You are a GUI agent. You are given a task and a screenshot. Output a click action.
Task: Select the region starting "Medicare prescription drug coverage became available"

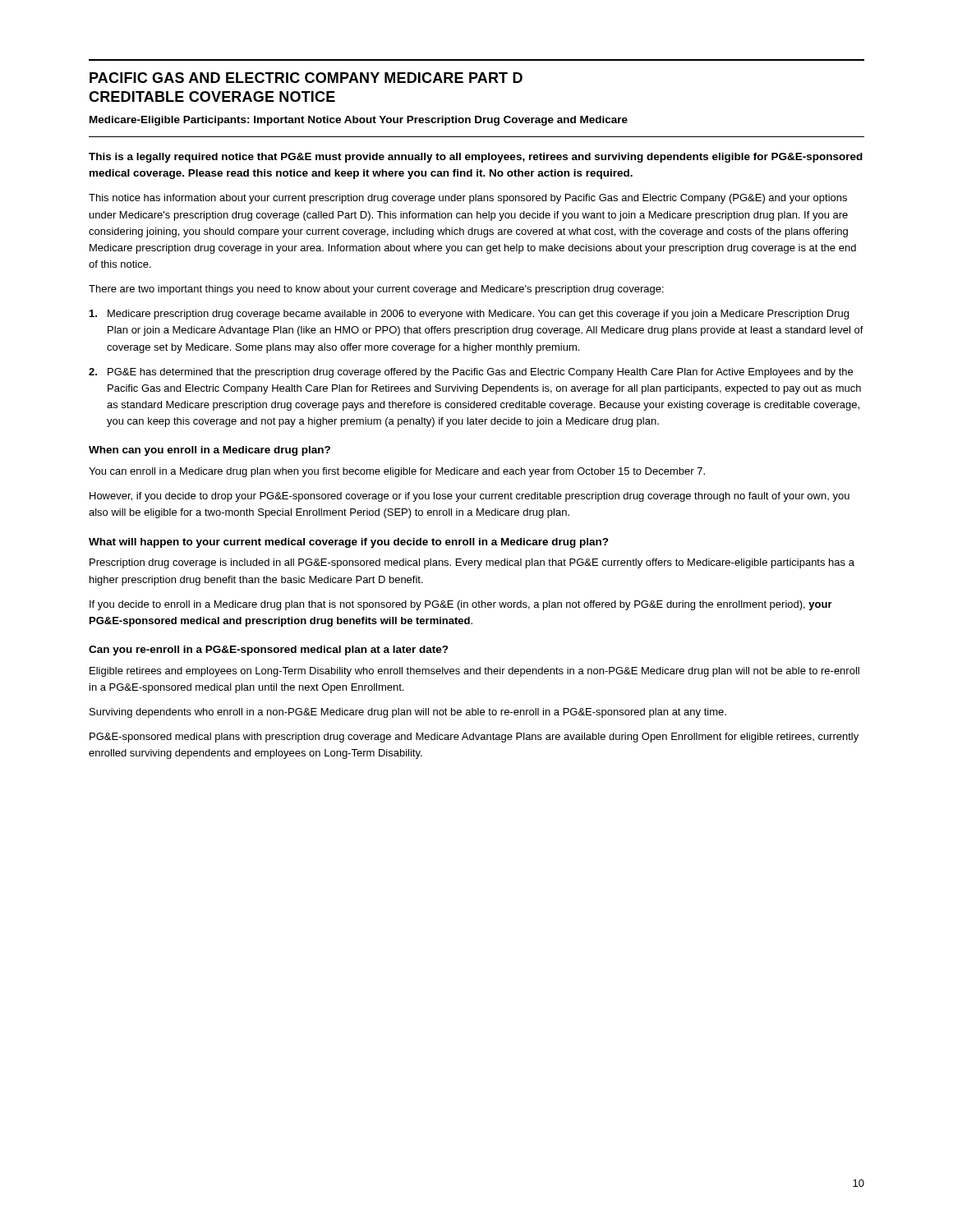pos(476,331)
